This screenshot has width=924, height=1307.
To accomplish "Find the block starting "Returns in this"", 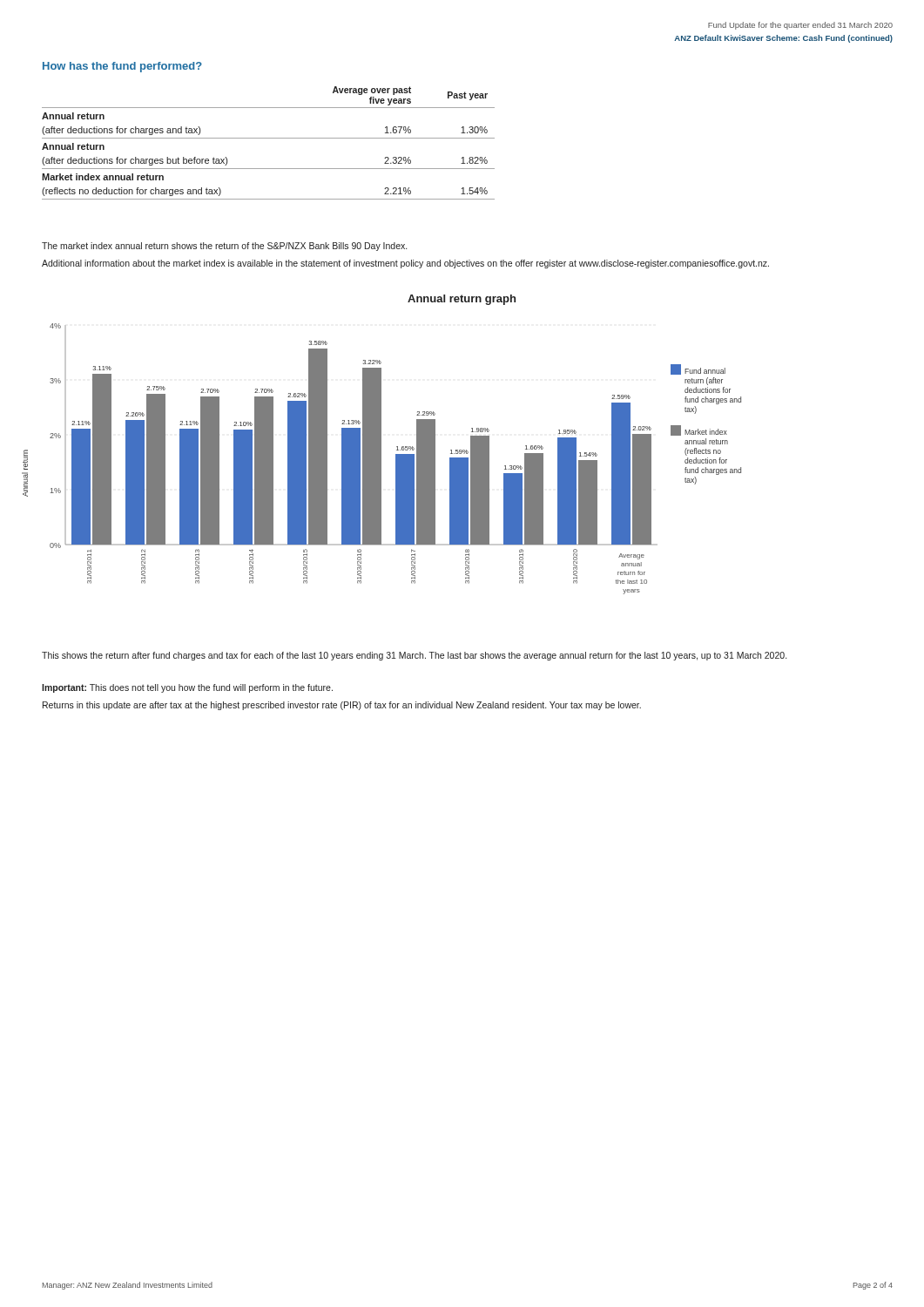I will pos(342,705).
